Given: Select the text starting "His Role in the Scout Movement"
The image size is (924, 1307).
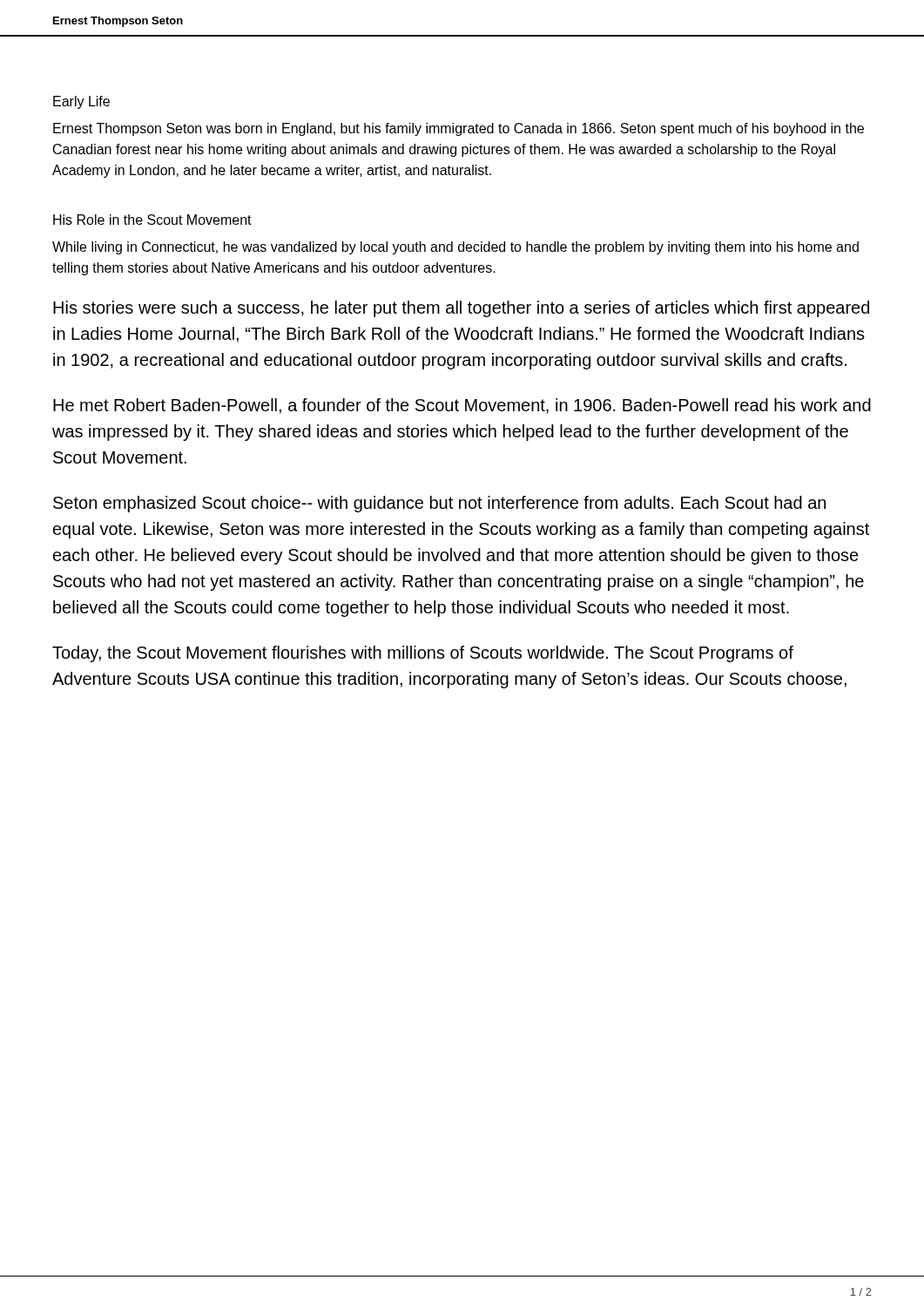Looking at the screenshot, I should pos(152,220).
